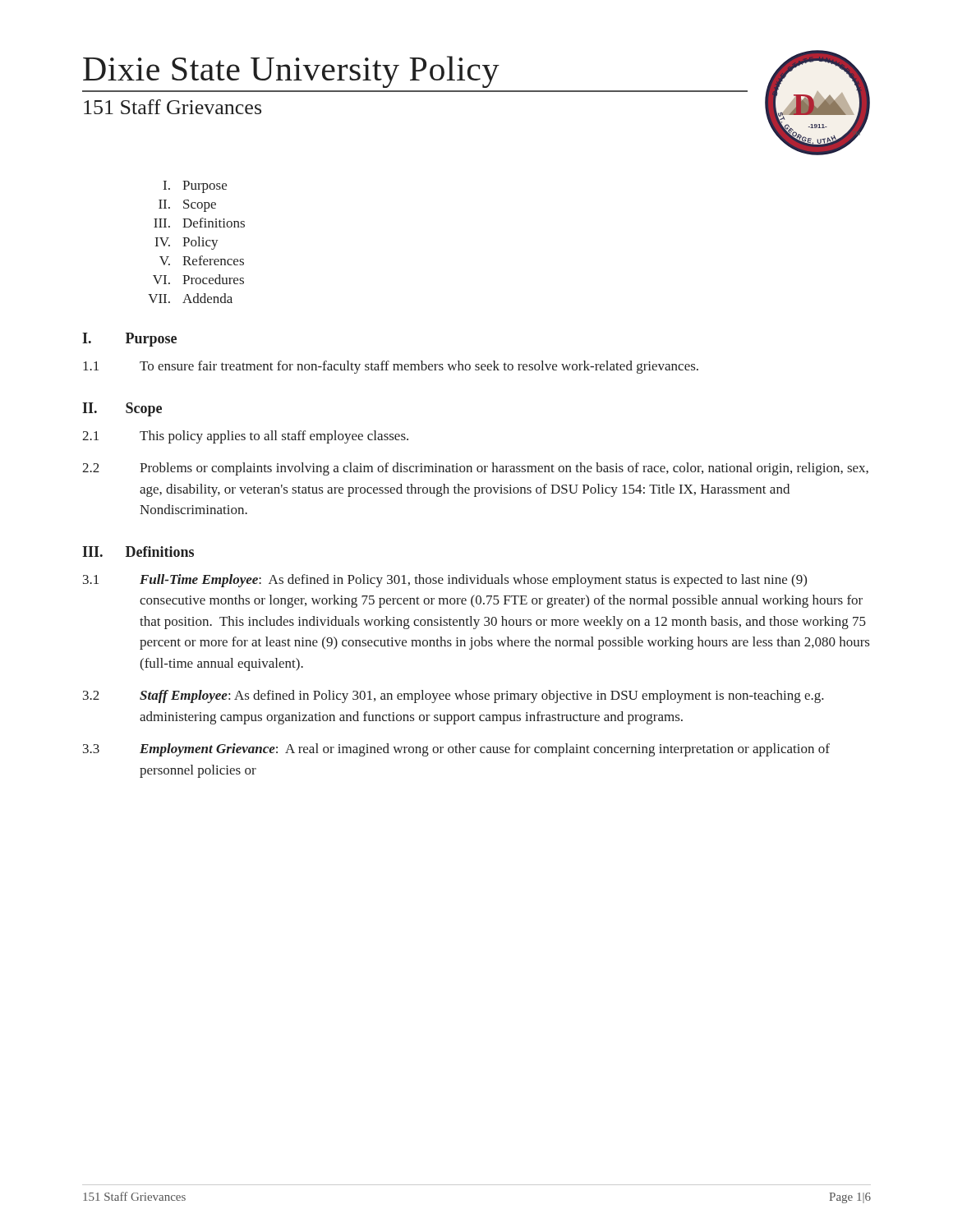Locate the section header that reads "151 Staff Grievances"

(x=173, y=107)
